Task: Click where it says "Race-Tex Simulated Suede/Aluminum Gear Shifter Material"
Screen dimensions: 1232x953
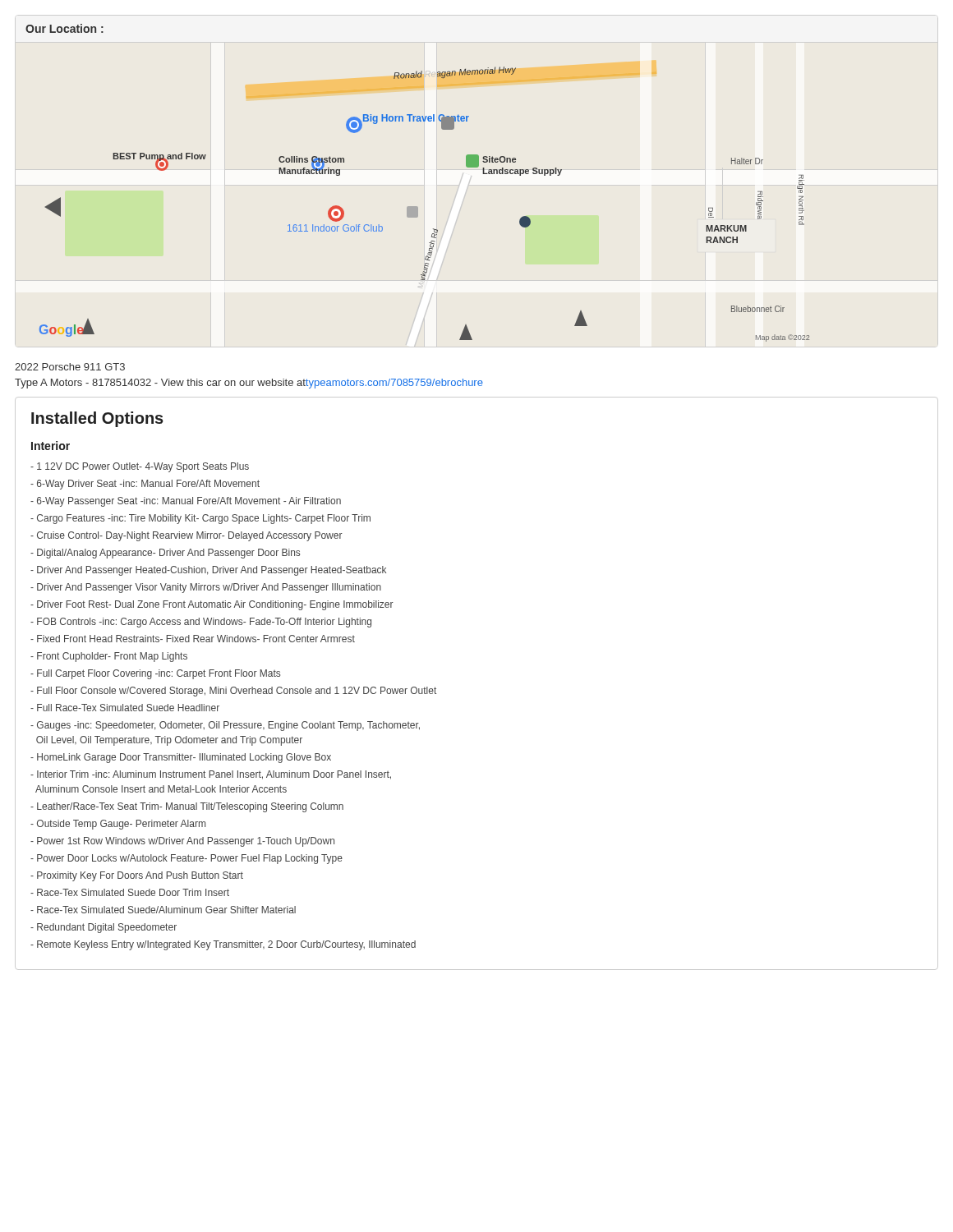Action: [166, 910]
